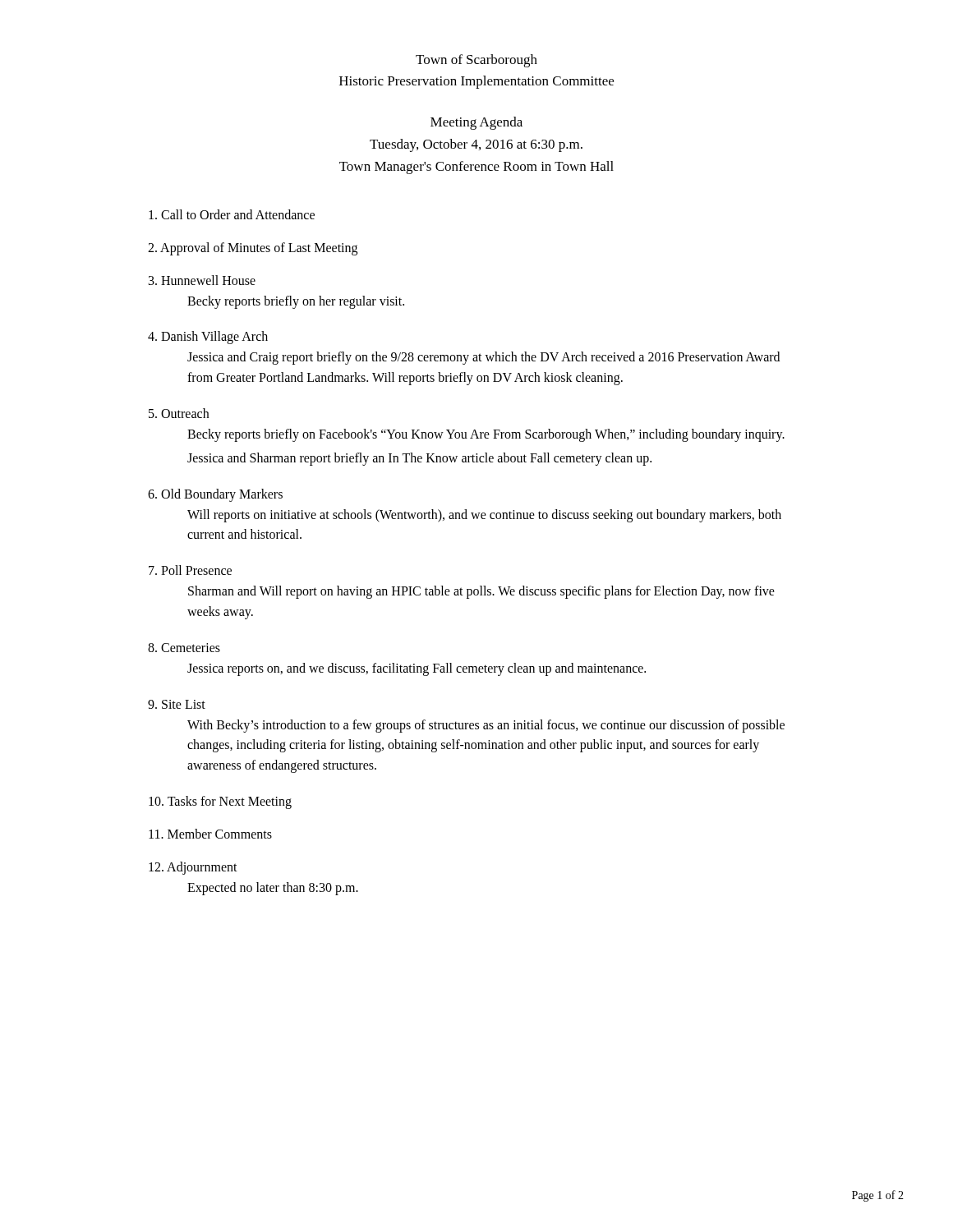Find the list item that says "12. Adjournment Expected no later than 8:30"

coord(193,868)
